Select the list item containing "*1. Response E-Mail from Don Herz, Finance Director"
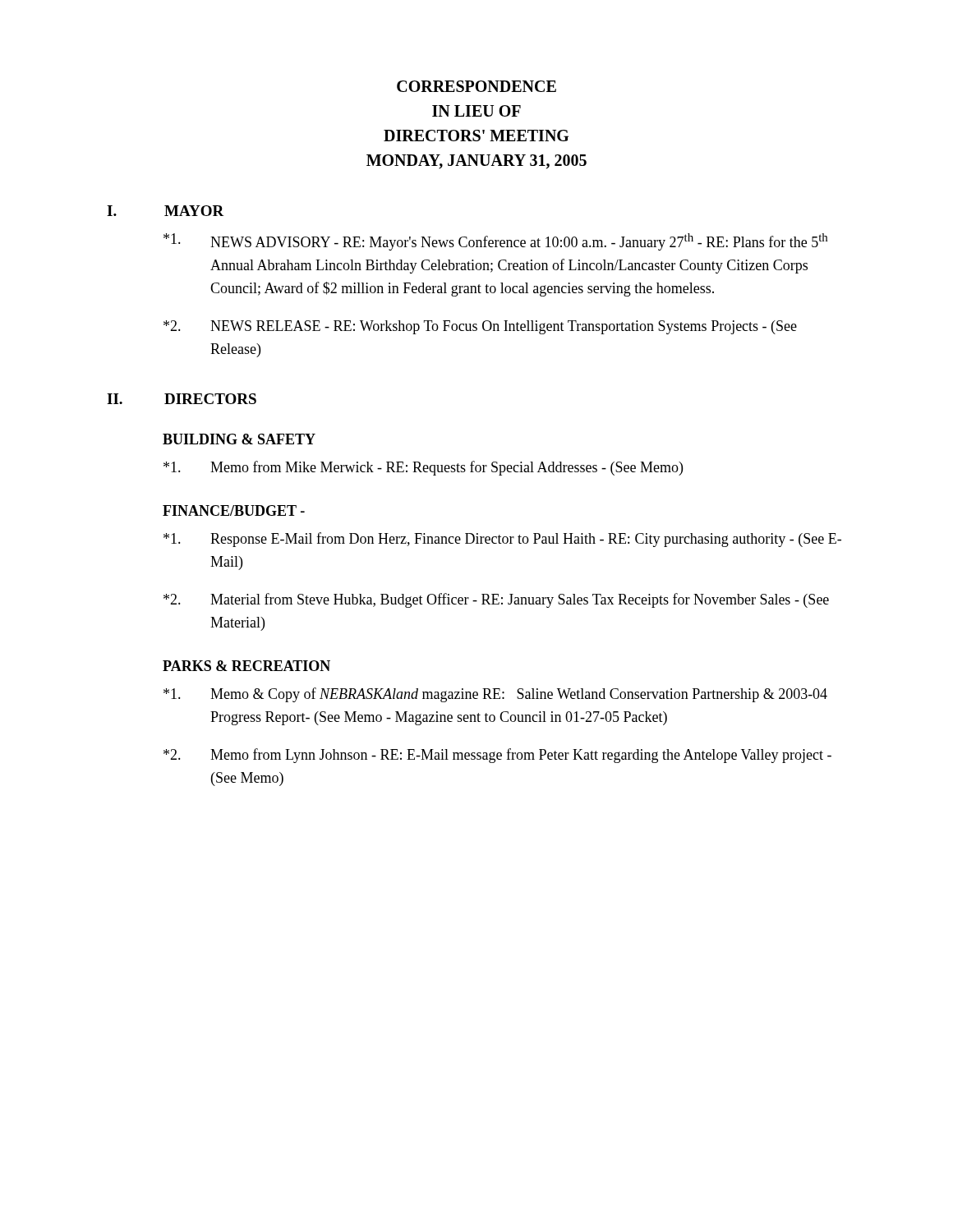 [x=504, y=551]
